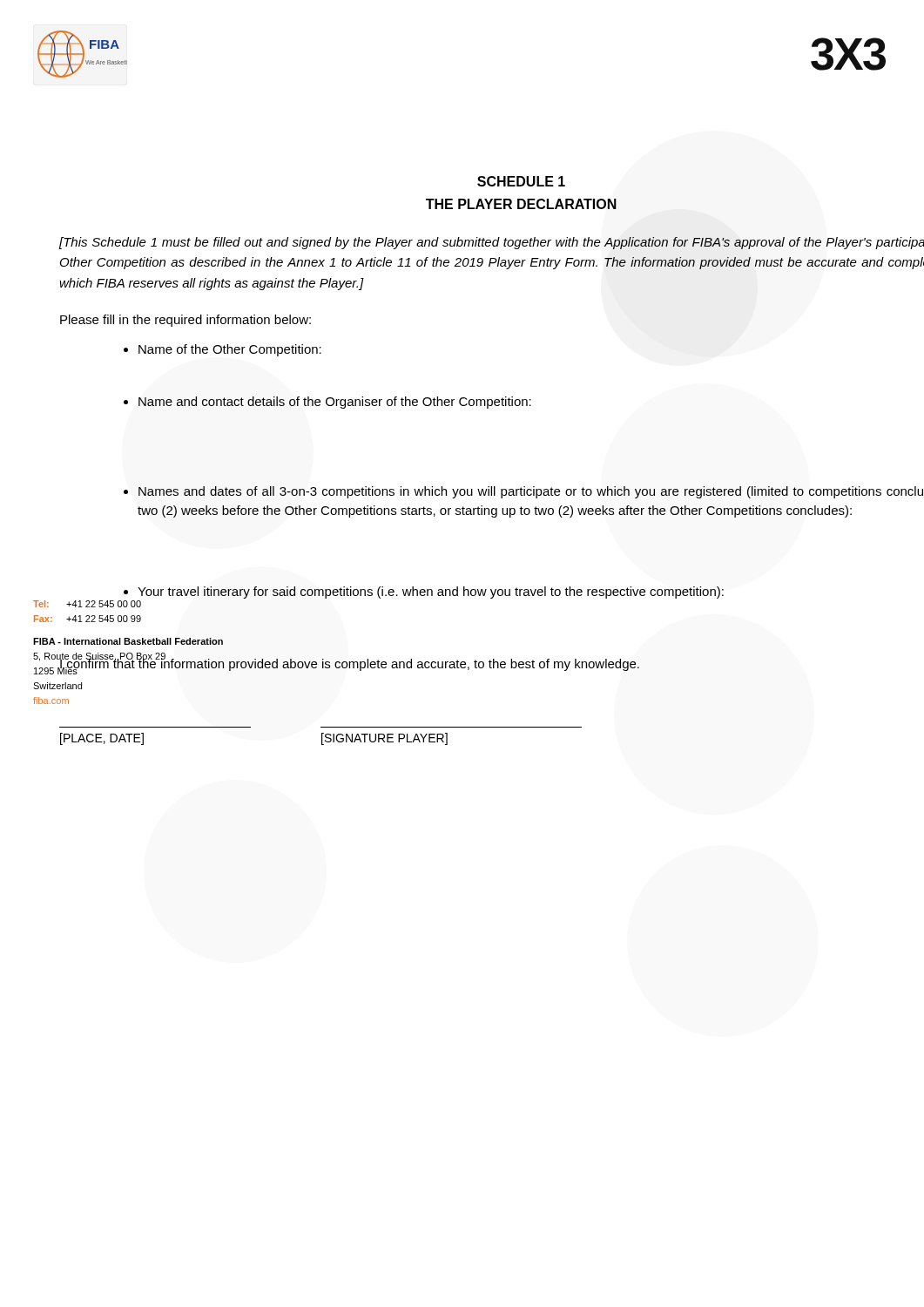Image resolution: width=924 pixels, height=1307 pixels.
Task: Click where it says "Name of the Other Competition:"
Action: (x=230, y=349)
